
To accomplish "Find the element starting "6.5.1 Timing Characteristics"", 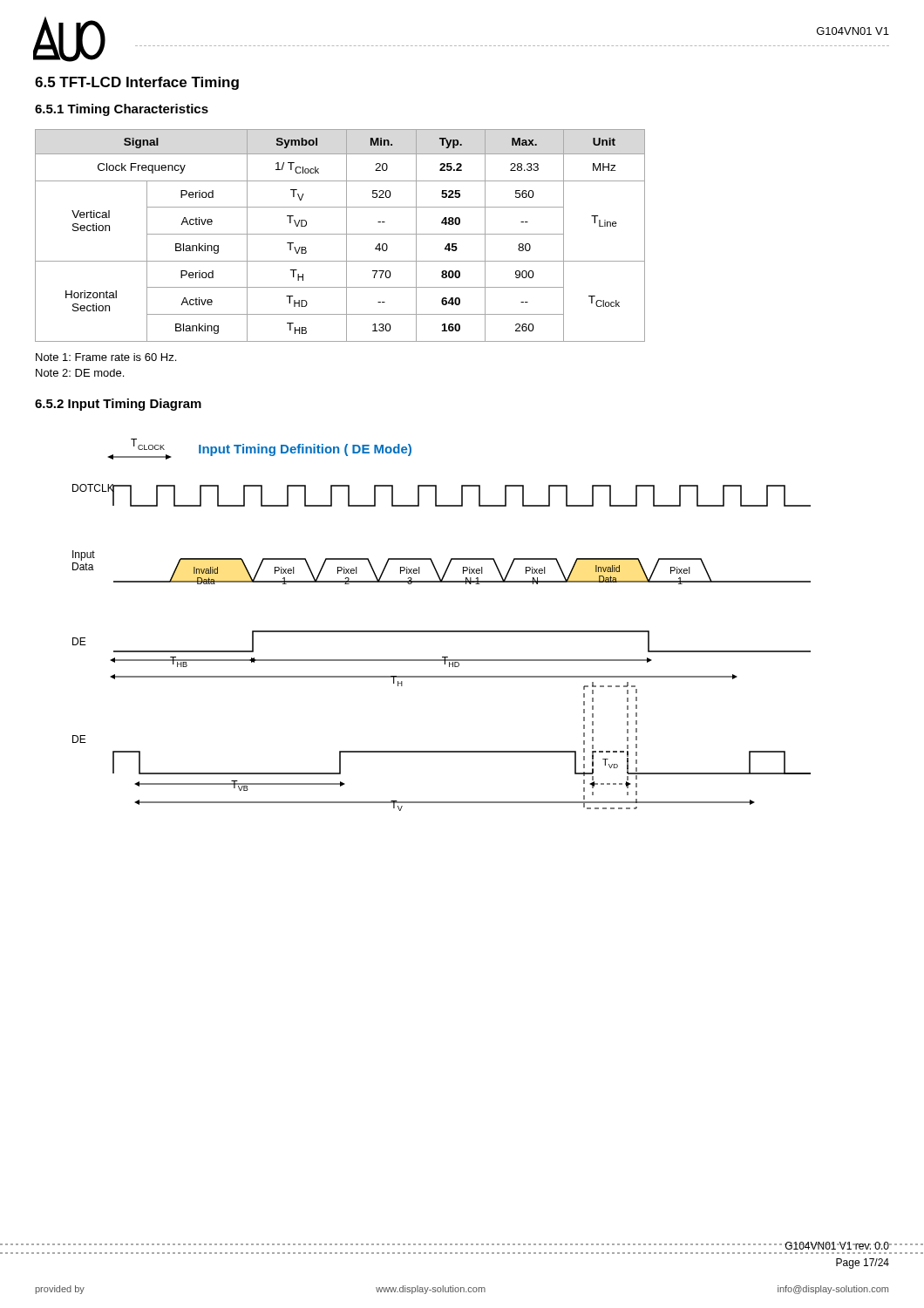I will tap(122, 109).
